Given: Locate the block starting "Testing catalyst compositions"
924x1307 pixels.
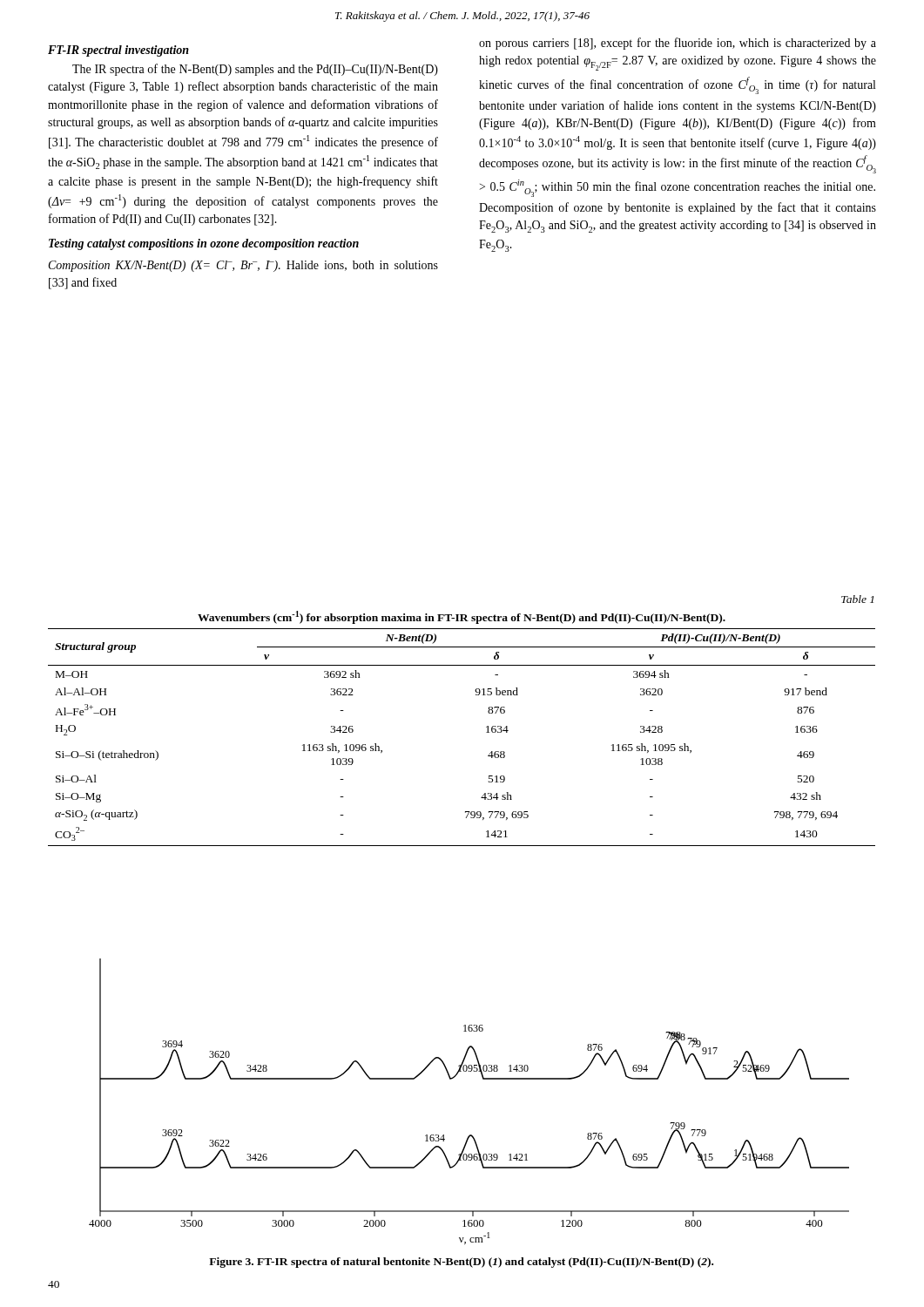Looking at the screenshot, I should click(203, 244).
